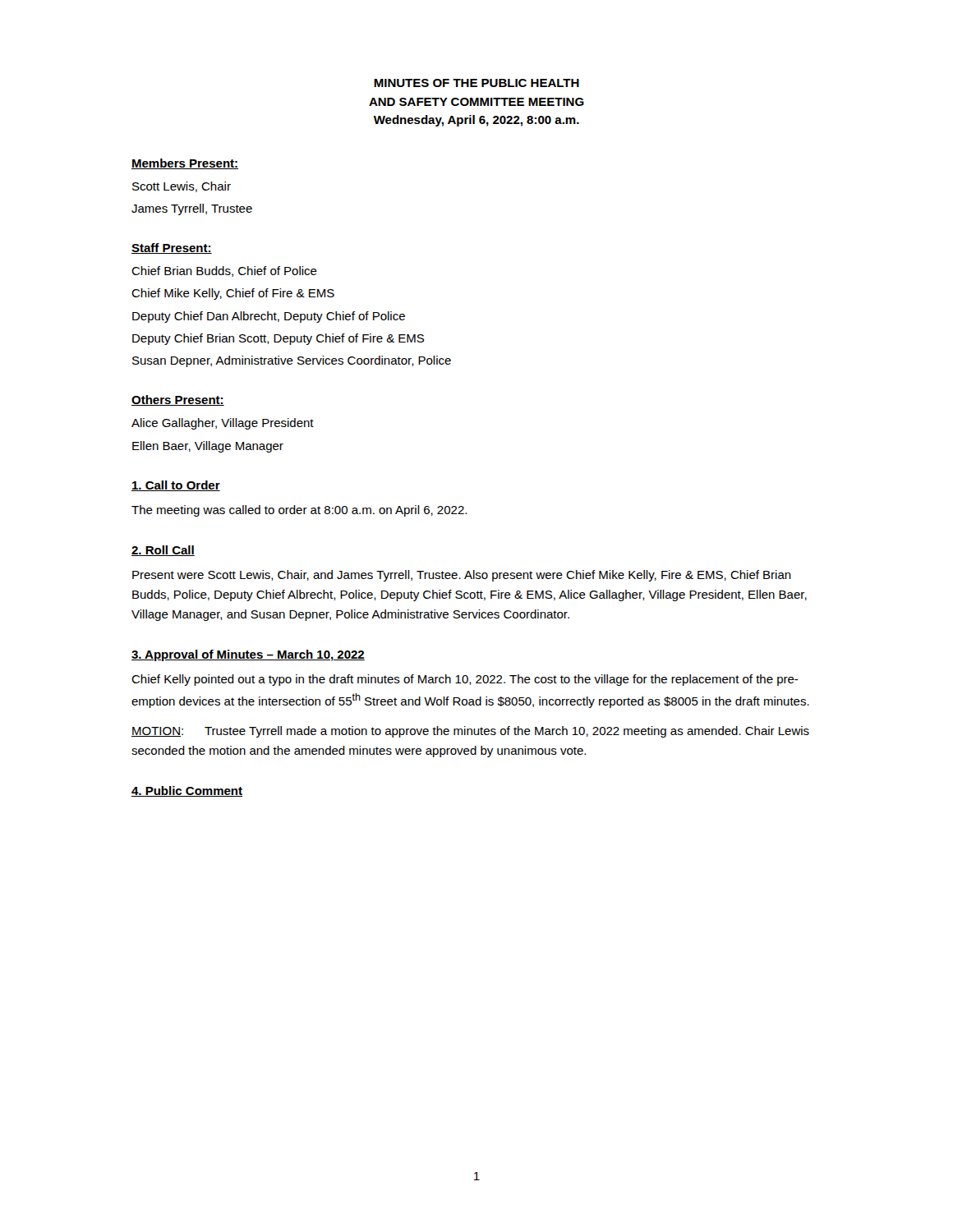Locate the text block starting "3. Approval of Minutes – March 10,"
Image resolution: width=953 pixels, height=1232 pixels.
pyautogui.click(x=248, y=654)
